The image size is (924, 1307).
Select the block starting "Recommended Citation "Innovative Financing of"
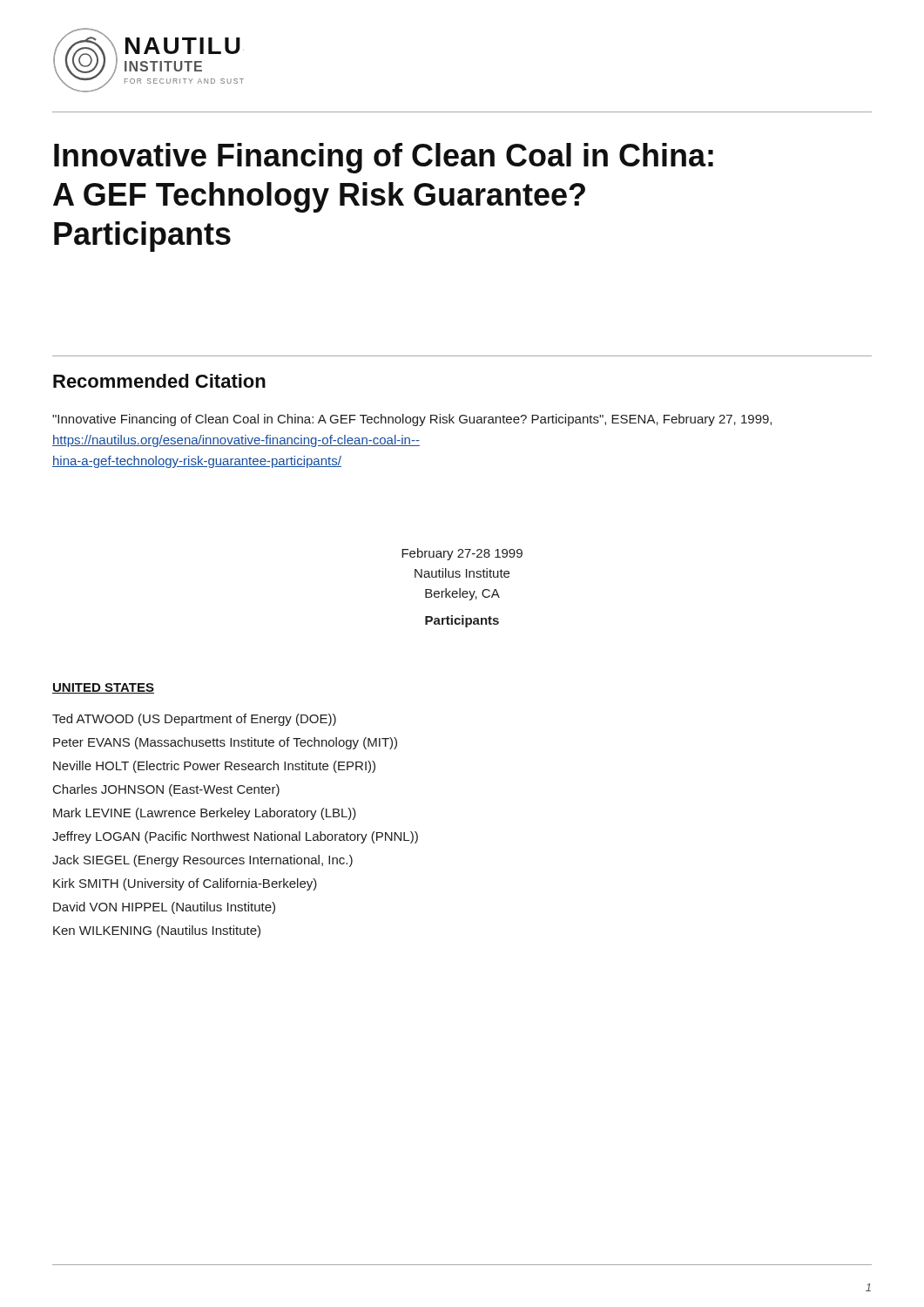(x=462, y=421)
